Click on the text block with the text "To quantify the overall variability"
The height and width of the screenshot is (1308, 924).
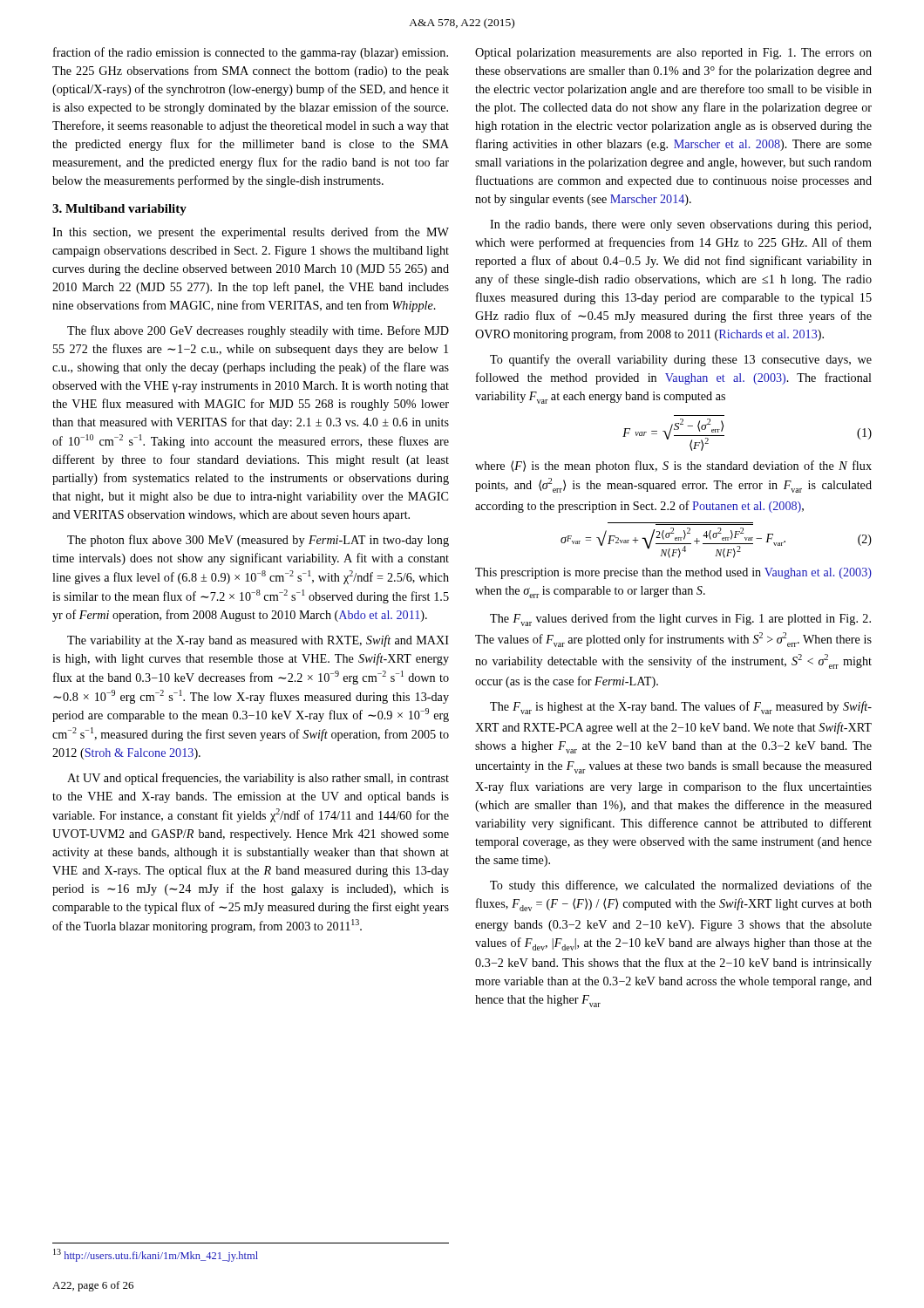(673, 379)
